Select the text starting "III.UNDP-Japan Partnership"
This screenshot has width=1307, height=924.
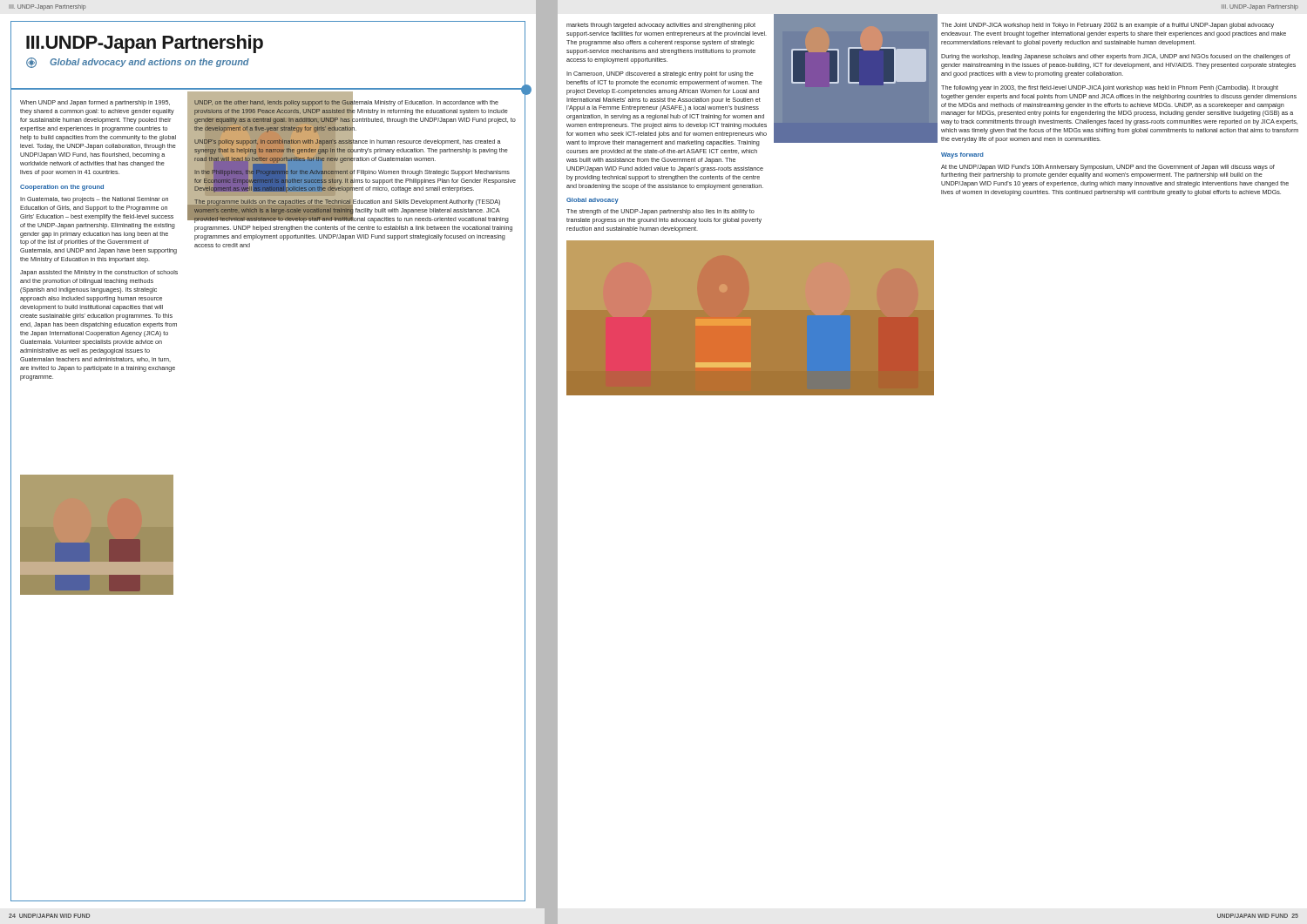[144, 43]
